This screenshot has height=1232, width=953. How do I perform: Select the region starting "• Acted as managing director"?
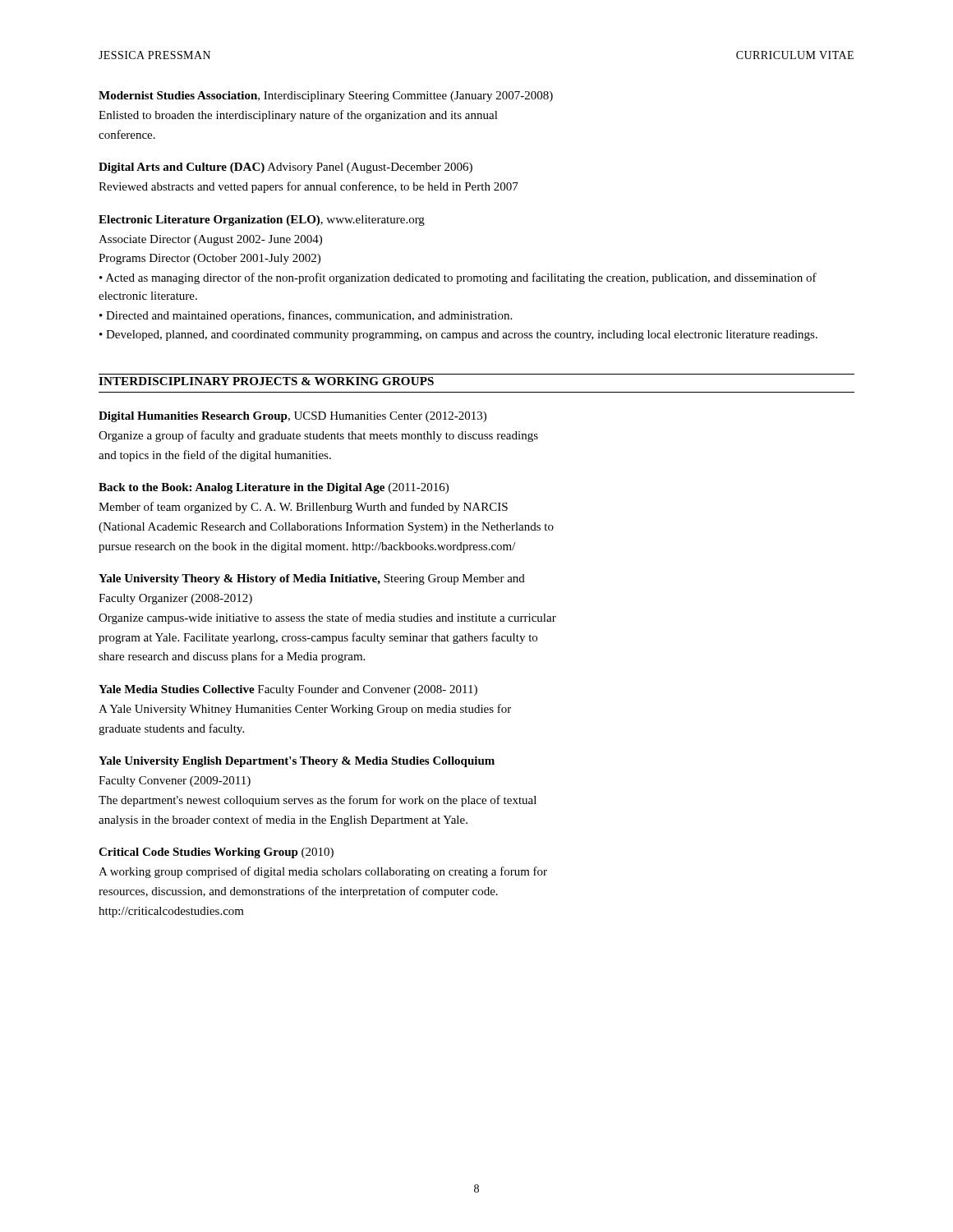click(457, 287)
